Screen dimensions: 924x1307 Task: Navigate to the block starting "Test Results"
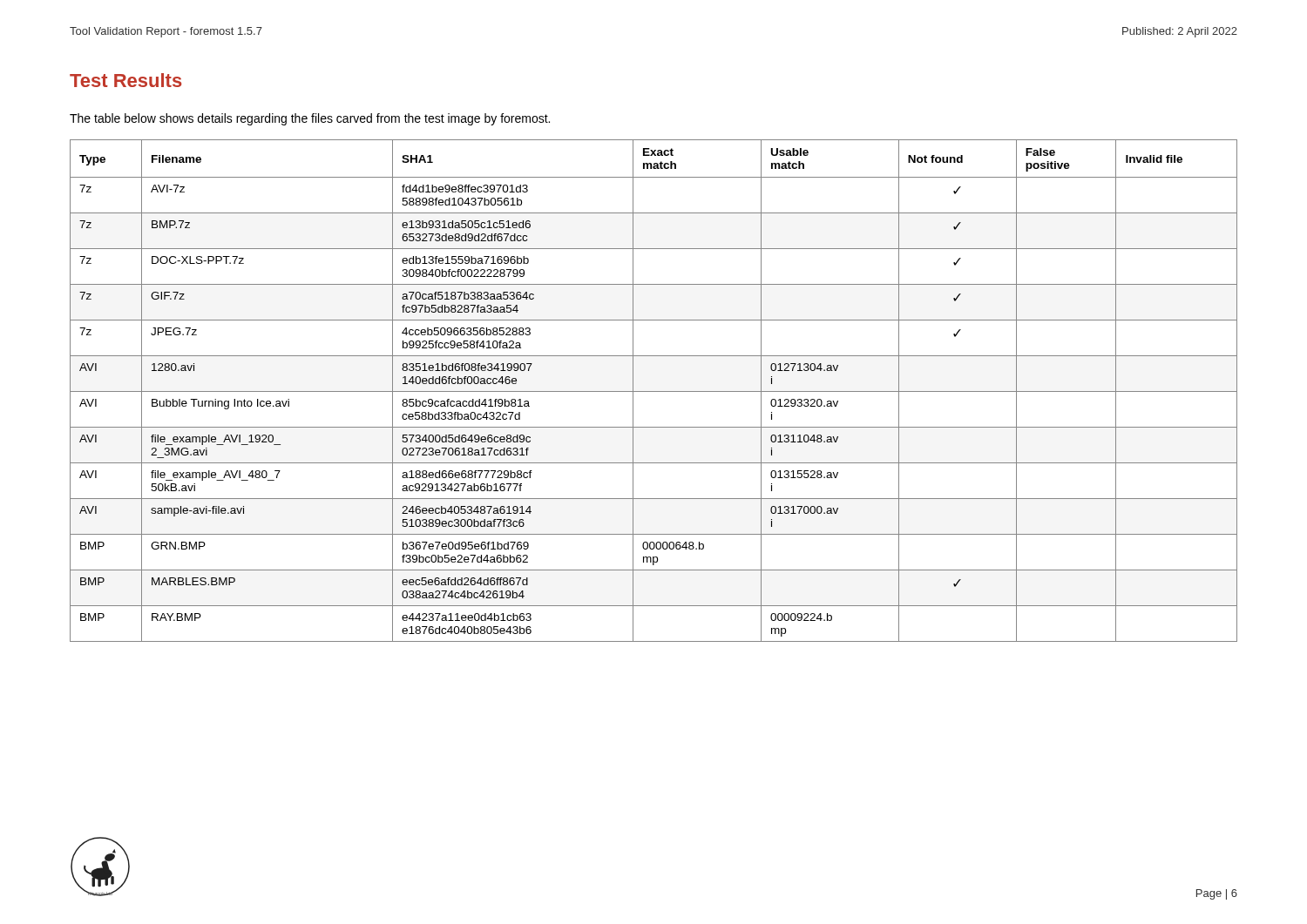(x=126, y=81)
